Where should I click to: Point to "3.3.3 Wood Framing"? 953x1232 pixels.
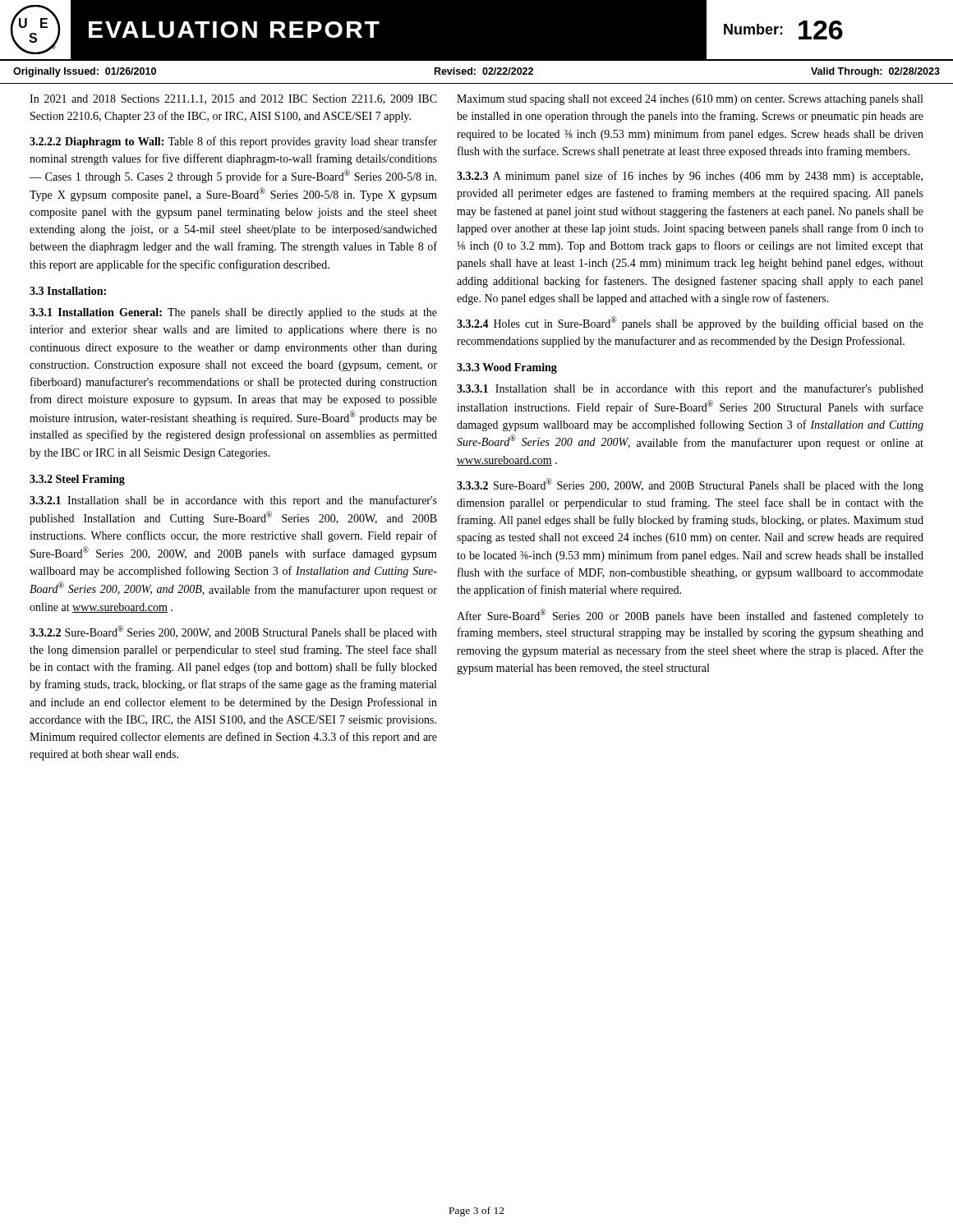(507, 368)
